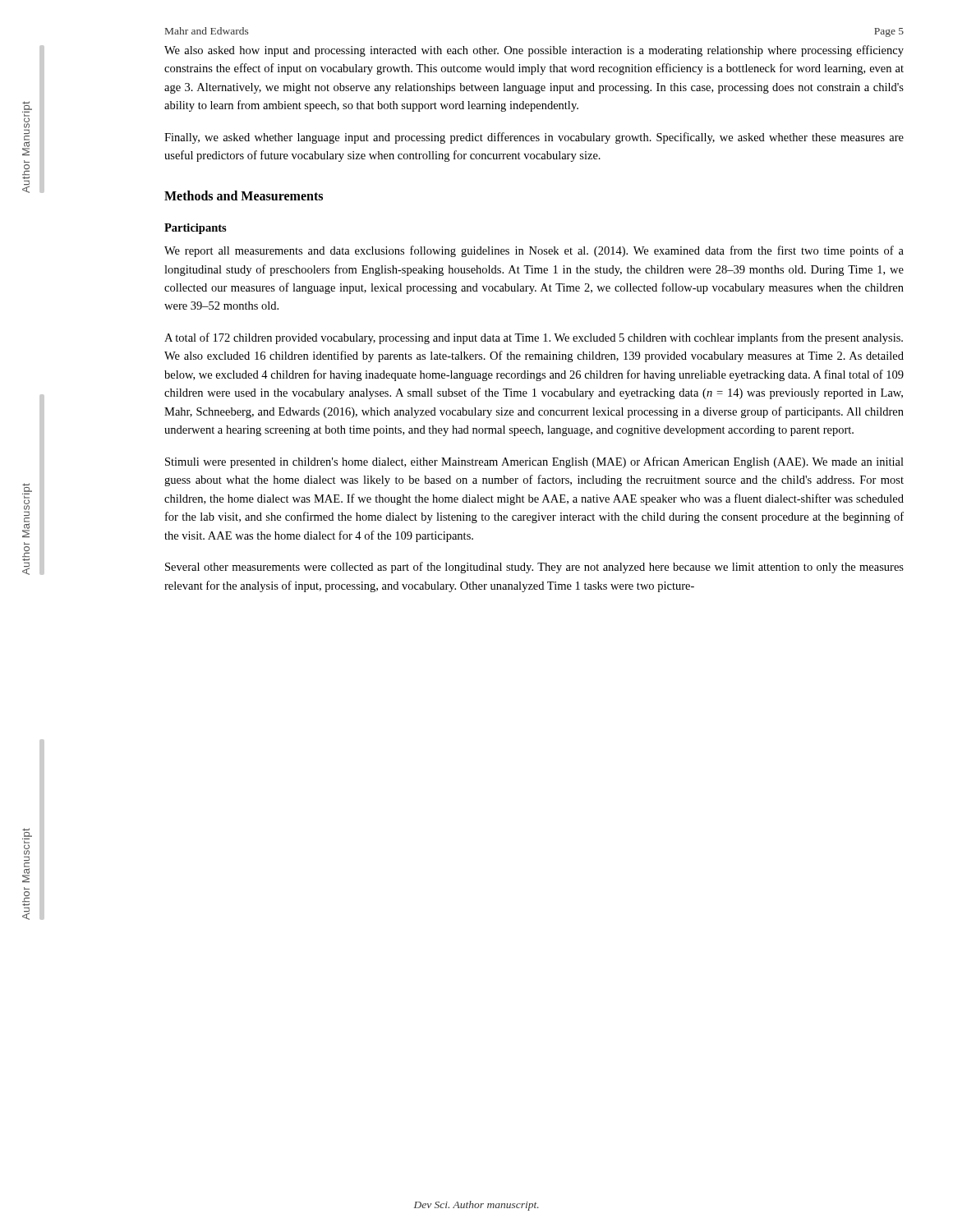Locate the passage starting "We also asked how input and processing"
The height and width of the screenshot is (1232, 953).
pyautogui.click(x=534, y=78)
